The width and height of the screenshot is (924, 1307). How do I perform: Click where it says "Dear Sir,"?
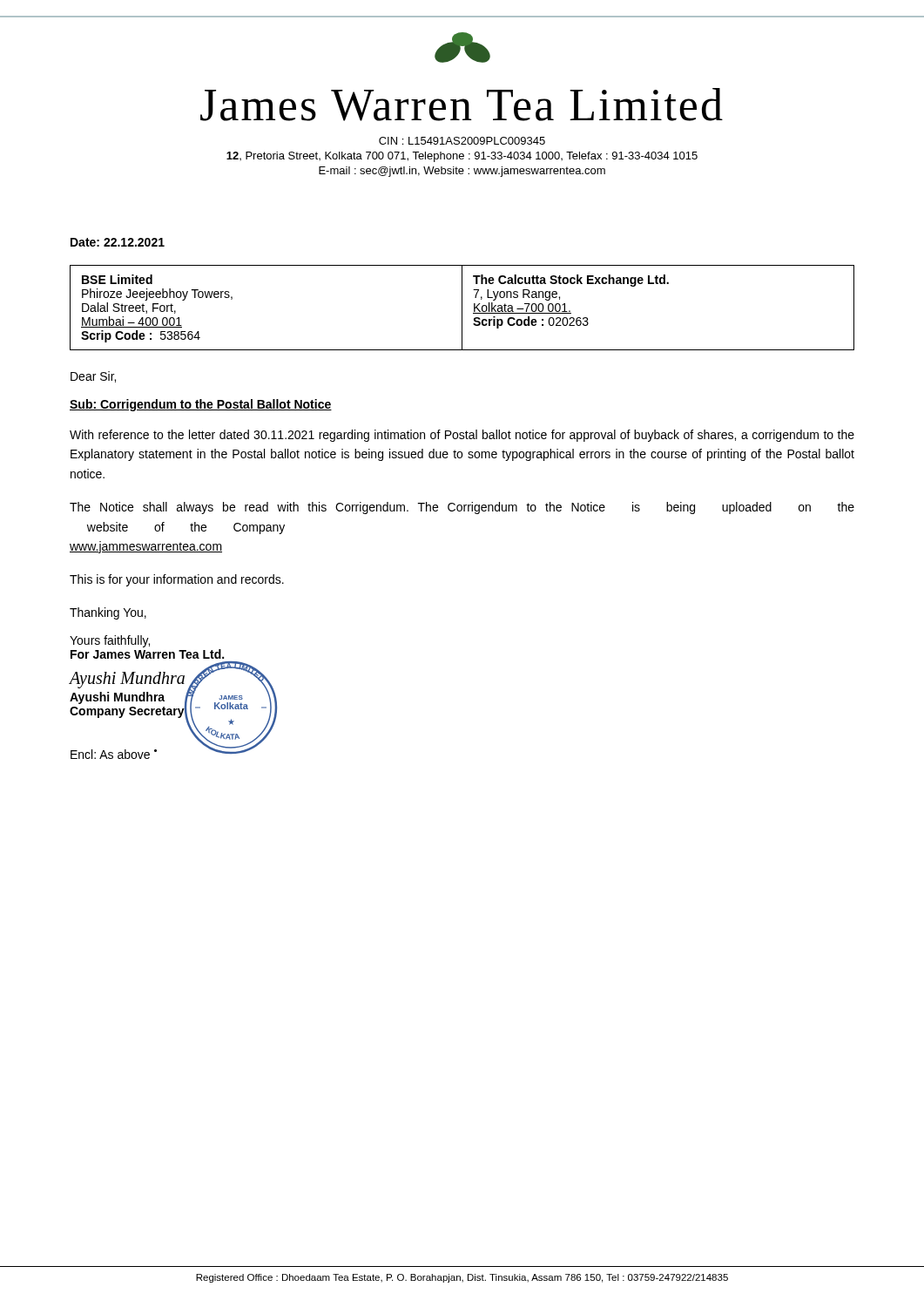93,376
